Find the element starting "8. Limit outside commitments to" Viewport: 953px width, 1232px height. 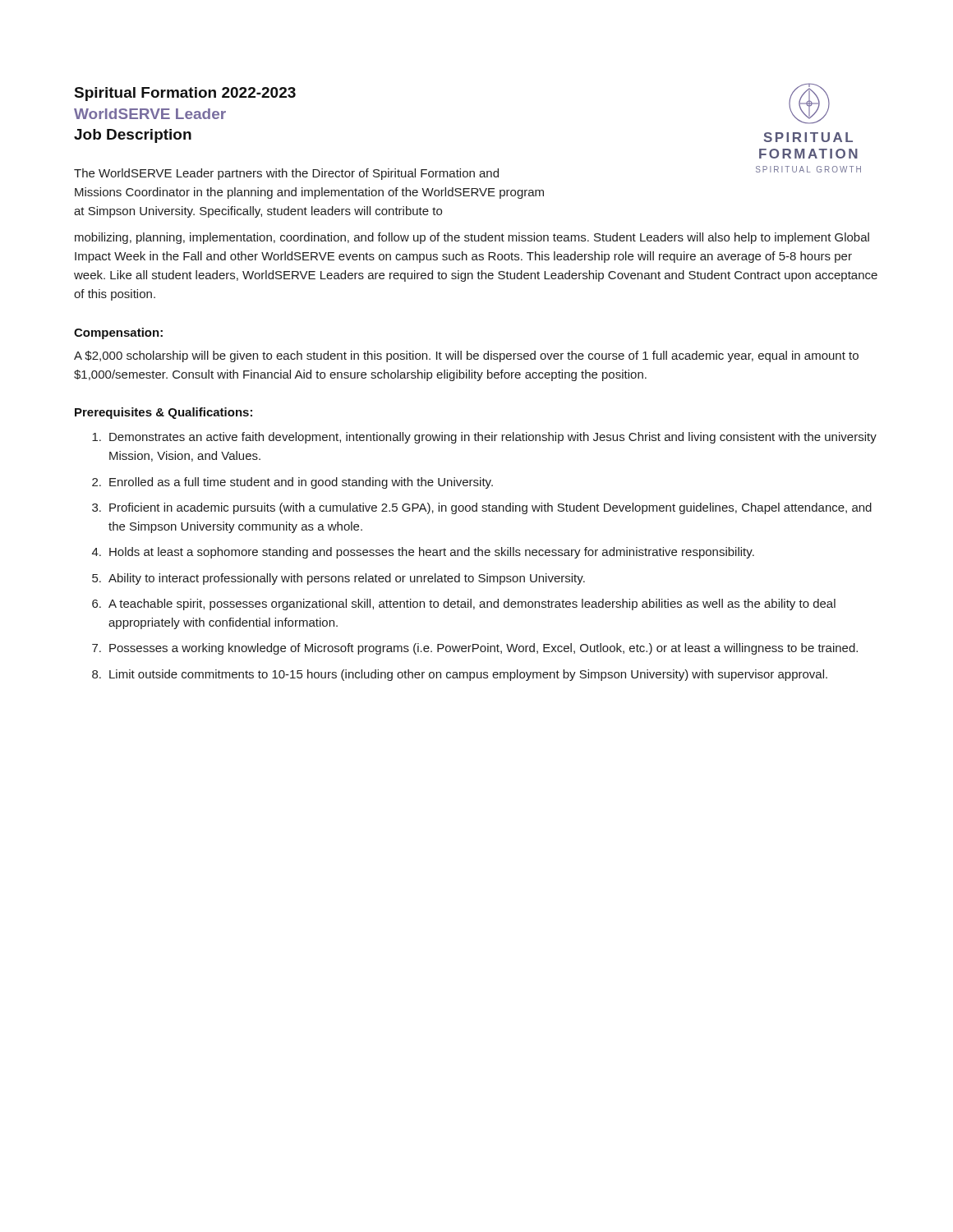[476, 674]
